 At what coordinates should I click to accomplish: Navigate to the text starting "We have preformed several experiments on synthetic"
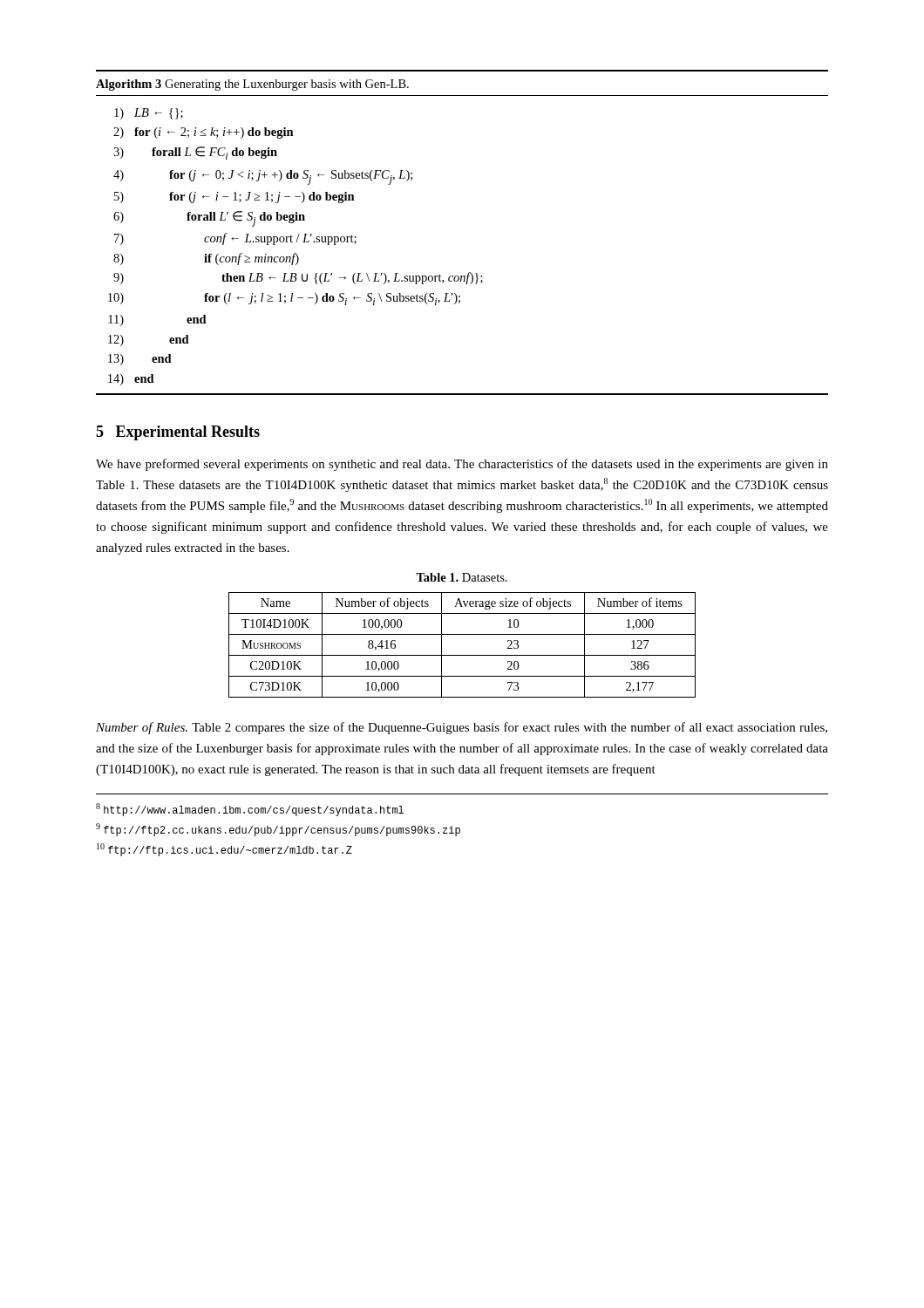462,506
